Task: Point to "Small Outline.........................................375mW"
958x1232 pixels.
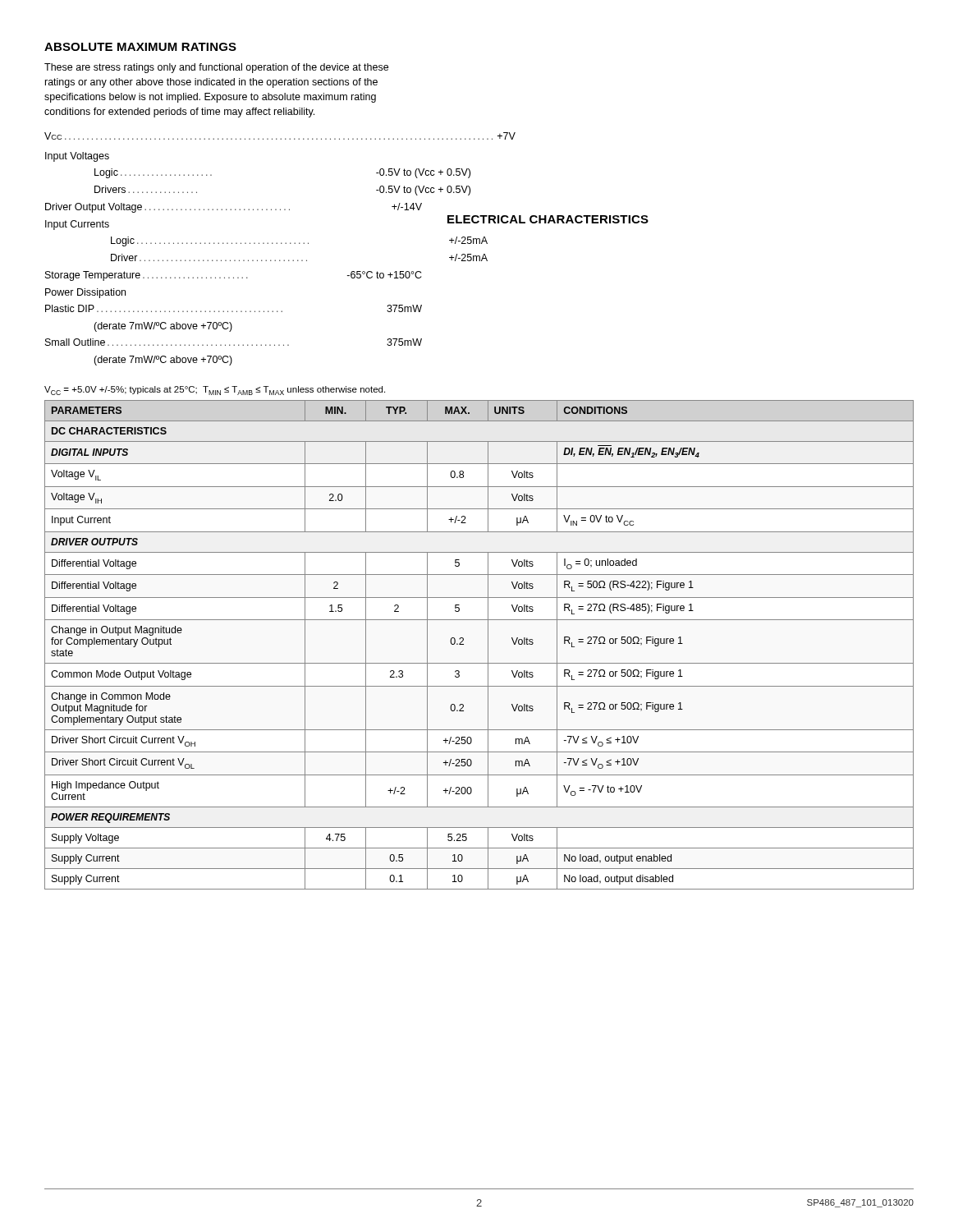Action: [x=233, y=342]
